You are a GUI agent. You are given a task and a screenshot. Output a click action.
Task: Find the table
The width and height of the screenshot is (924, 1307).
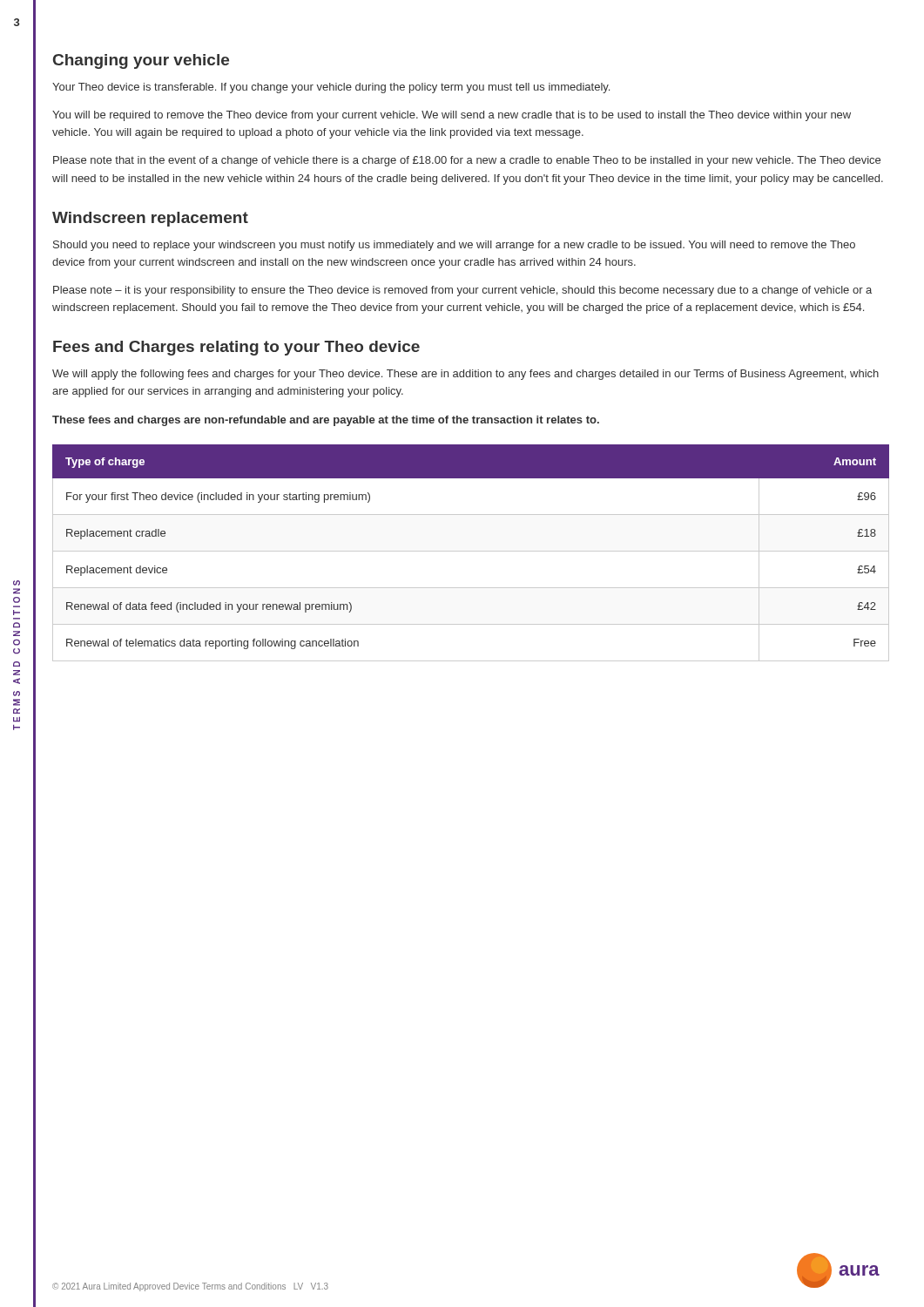471,553
